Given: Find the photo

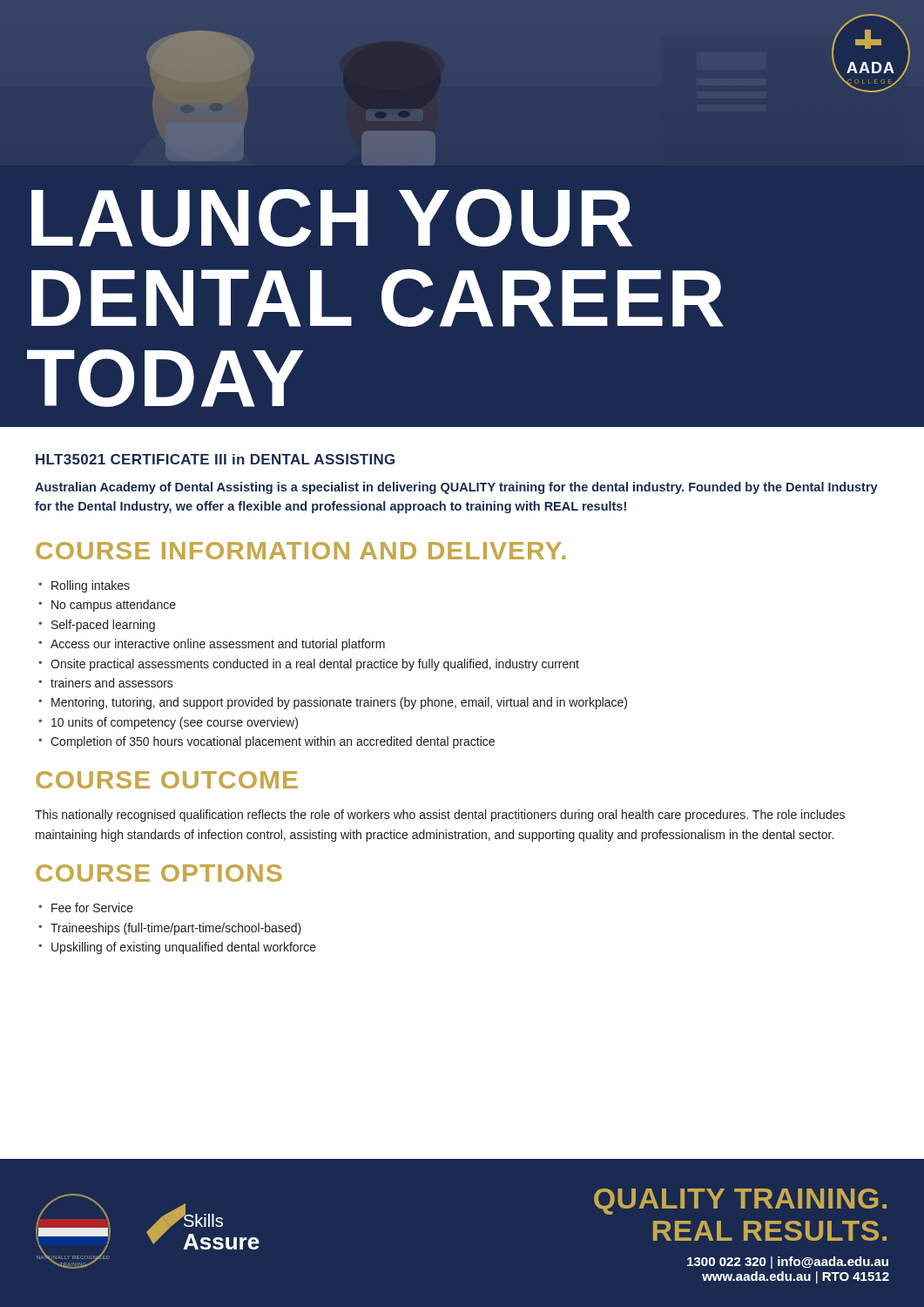Looking at the screenshot, I should 462,213.
